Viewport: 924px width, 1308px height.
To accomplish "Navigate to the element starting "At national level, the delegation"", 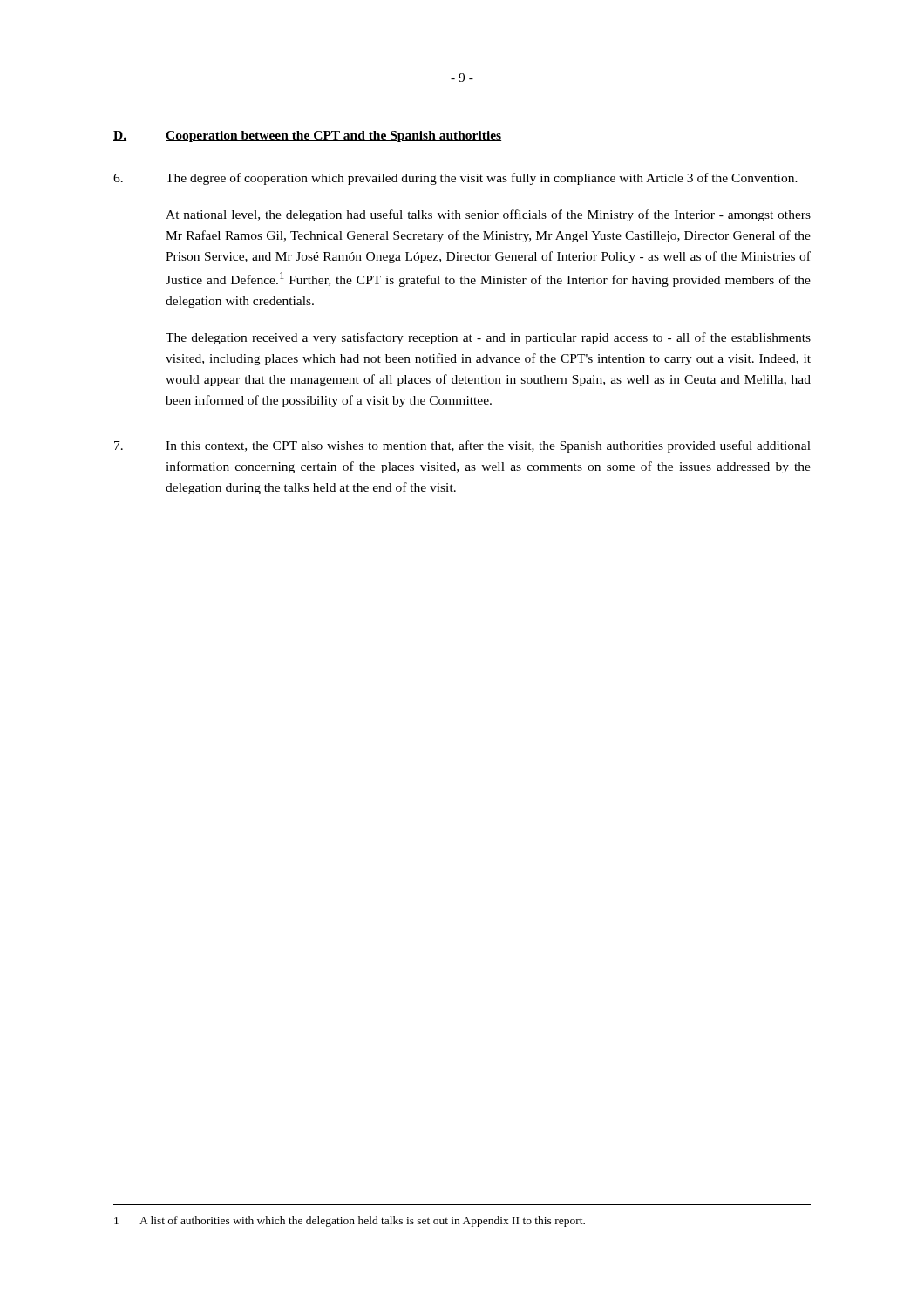I will (x=488, y=257).
